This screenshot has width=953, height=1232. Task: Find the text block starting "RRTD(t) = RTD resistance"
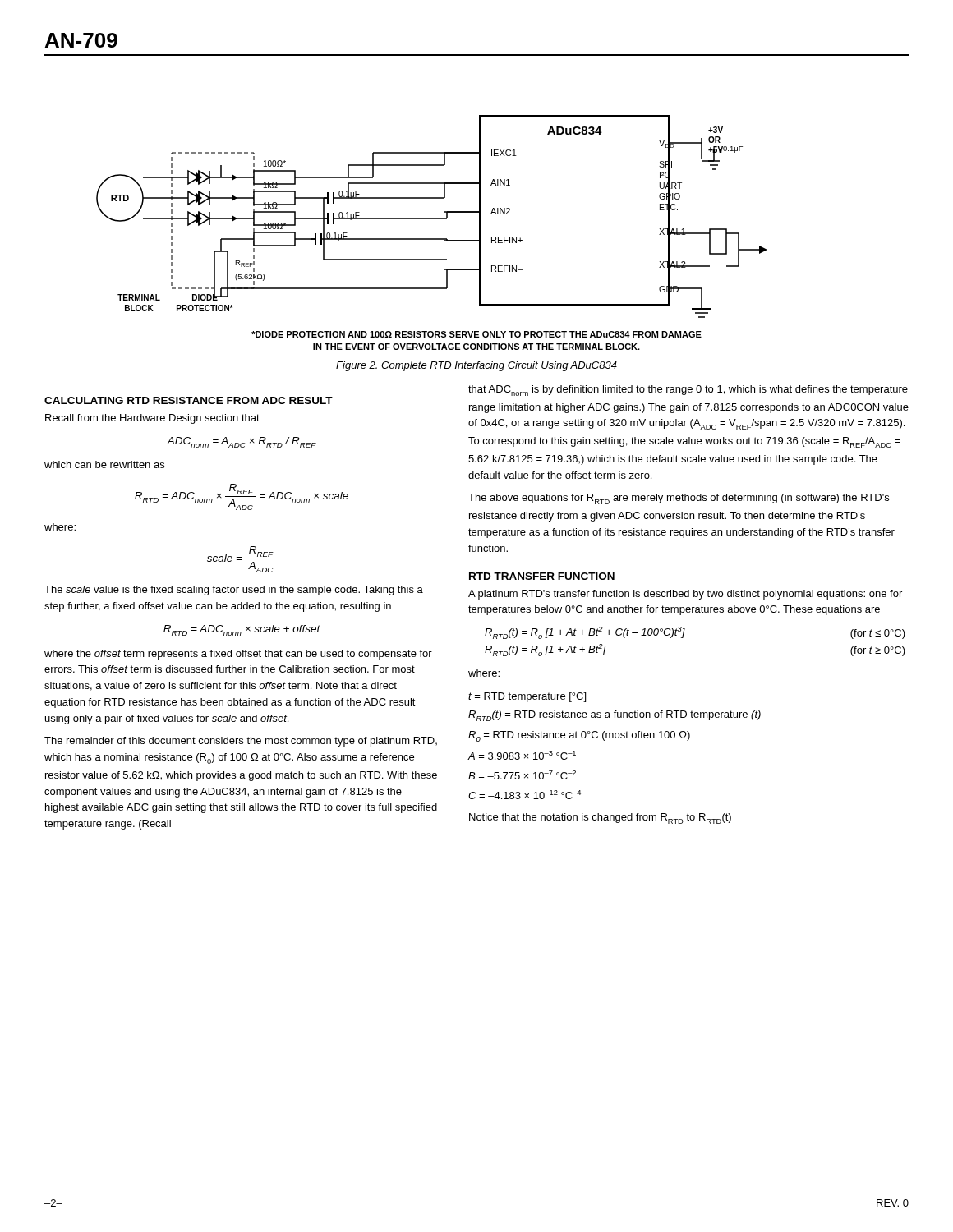[615, 715]
